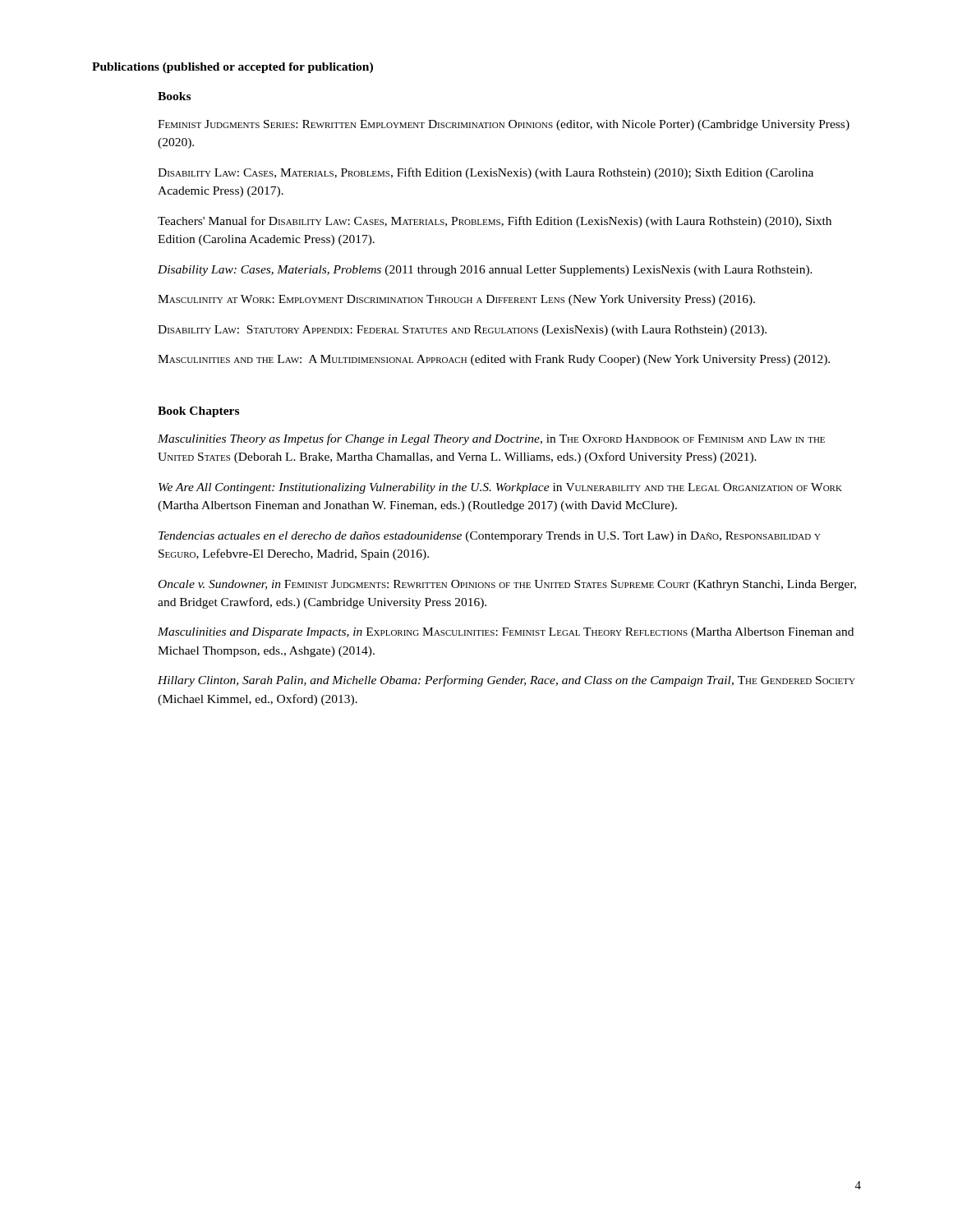
Task: Navigate to the text block starting "Masculinities and the Law: A Multidimensional"
Action: 494,359
